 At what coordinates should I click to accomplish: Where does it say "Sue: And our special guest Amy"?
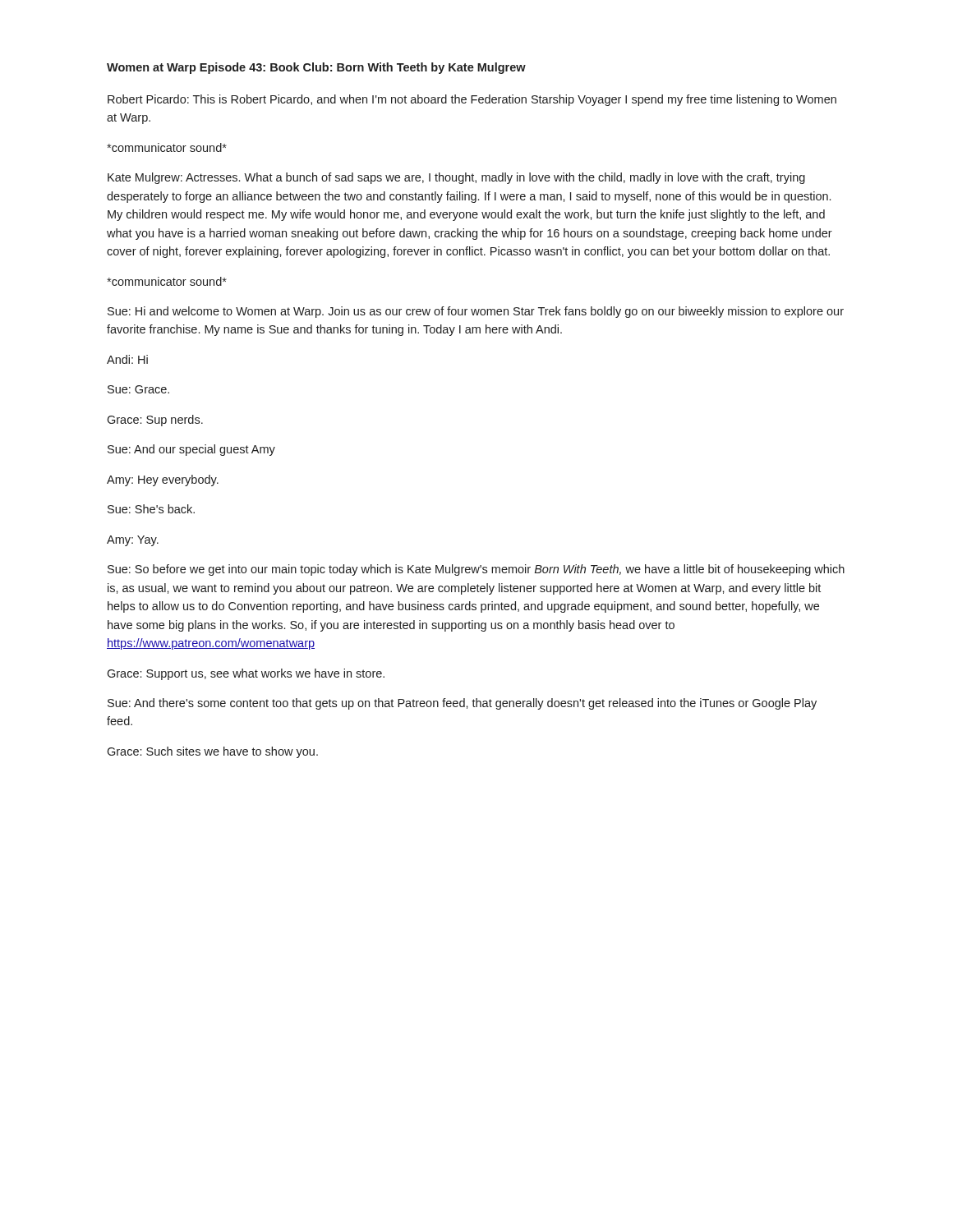(x=191, y=449)
